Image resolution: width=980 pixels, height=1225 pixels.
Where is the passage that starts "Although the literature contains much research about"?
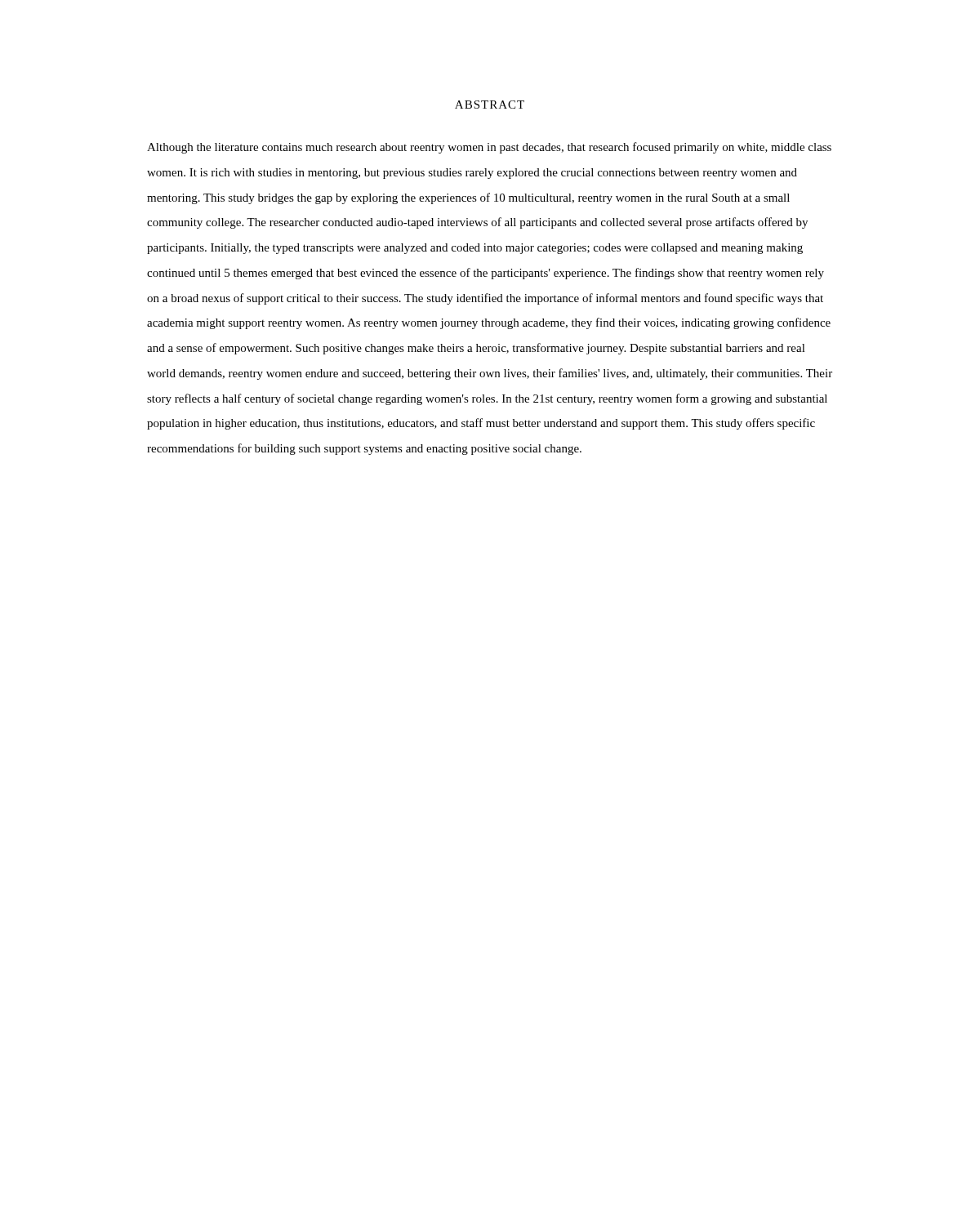click(x=490, y=298)
